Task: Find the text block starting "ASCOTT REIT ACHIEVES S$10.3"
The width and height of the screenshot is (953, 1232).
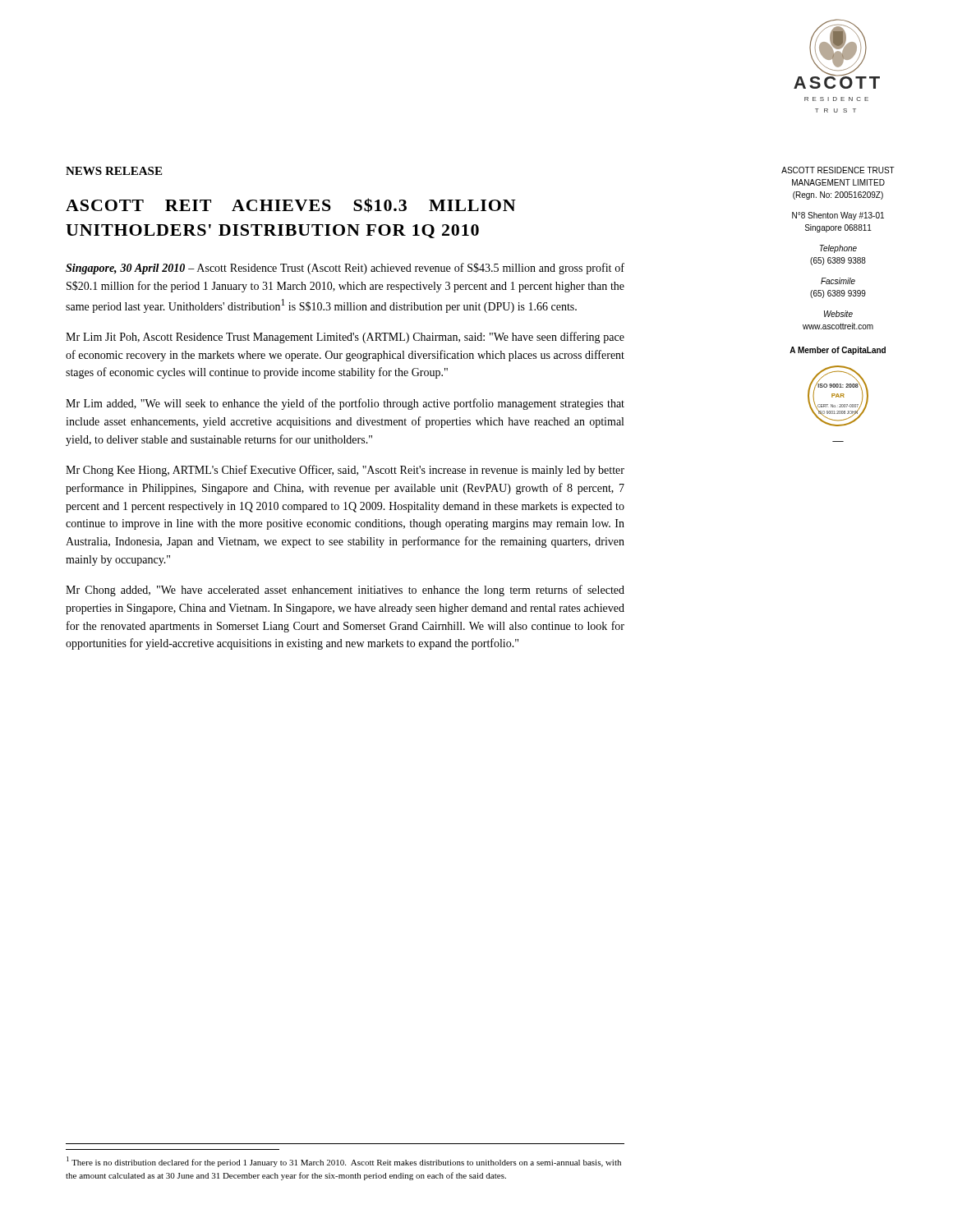Action: coord(291,217)
